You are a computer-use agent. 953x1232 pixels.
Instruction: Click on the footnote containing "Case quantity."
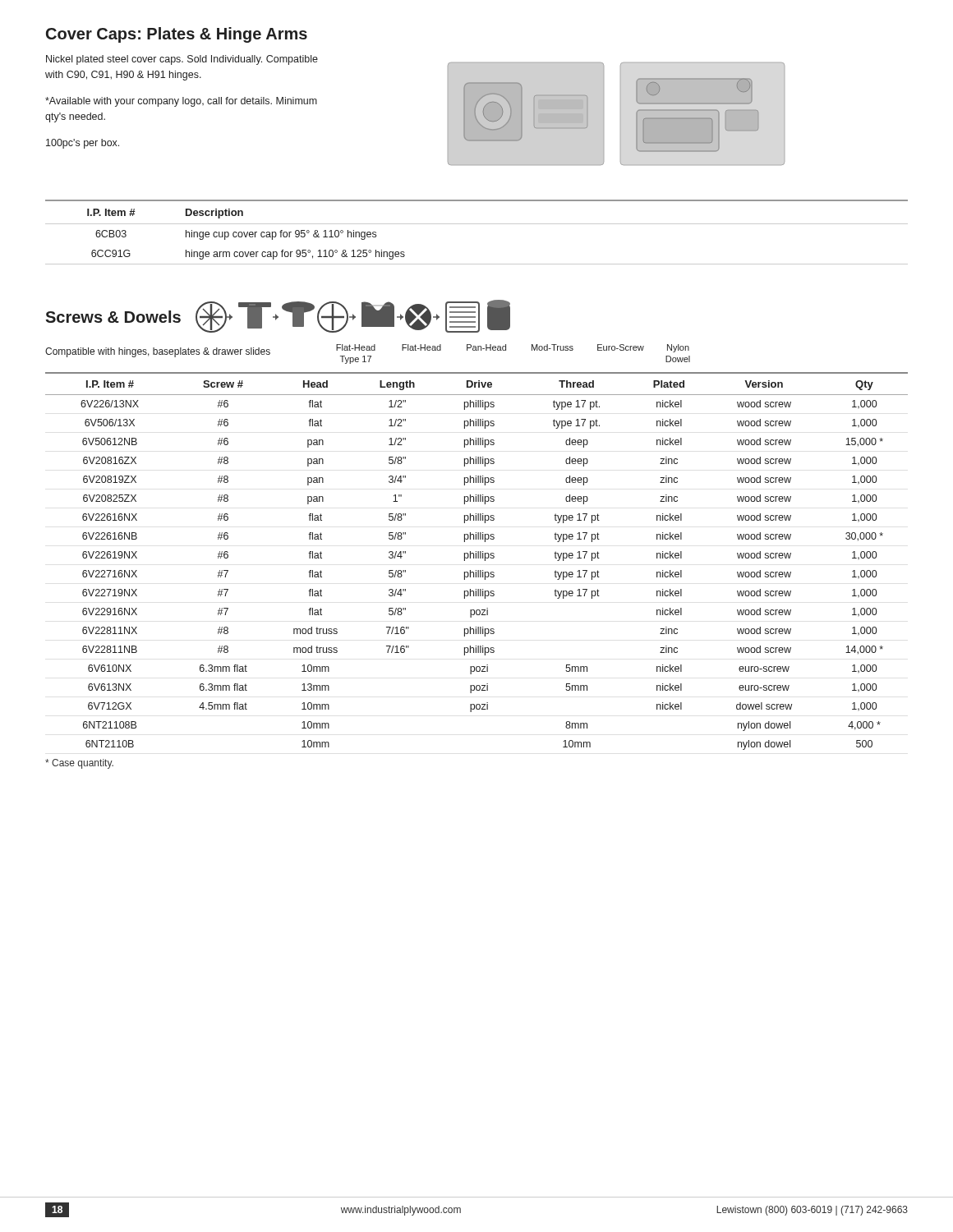pyautogui.click(x=80, y=763)
